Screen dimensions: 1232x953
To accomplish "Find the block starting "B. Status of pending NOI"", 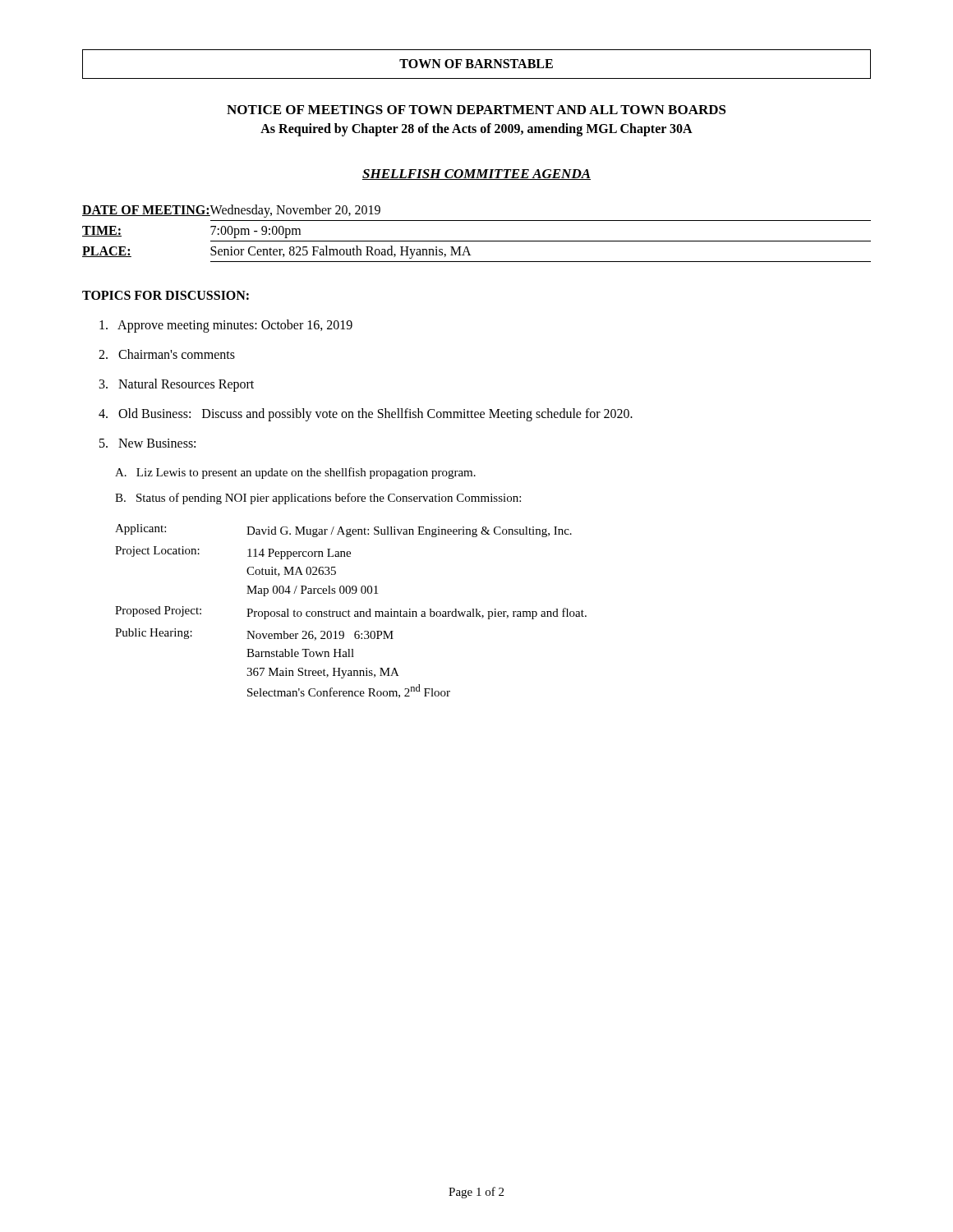I will pyautogui.click(x=318, y=498).
